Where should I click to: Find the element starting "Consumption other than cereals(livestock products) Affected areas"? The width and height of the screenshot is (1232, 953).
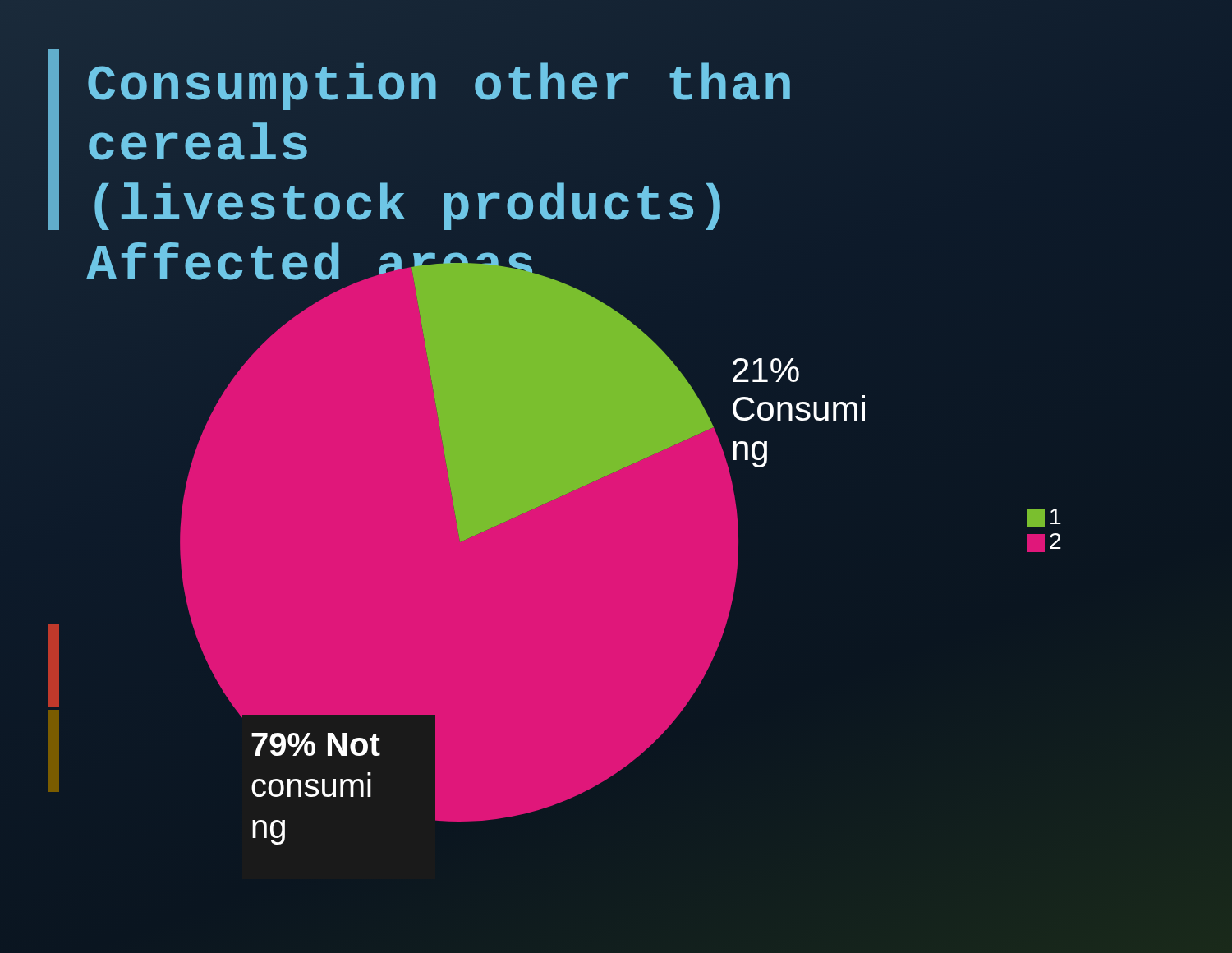[x=538, y=176]
